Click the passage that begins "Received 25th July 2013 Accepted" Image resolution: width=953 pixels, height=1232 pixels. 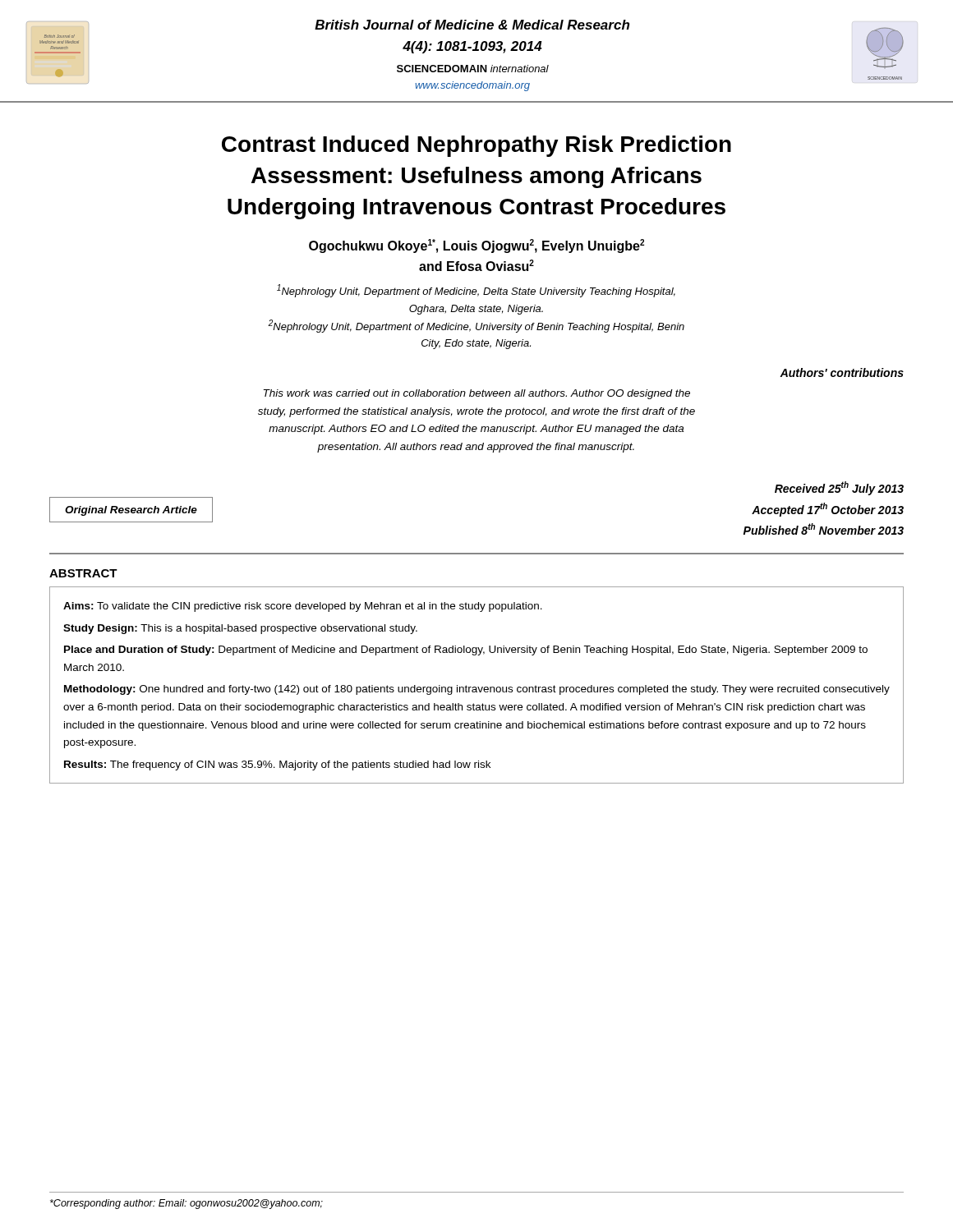823,509
